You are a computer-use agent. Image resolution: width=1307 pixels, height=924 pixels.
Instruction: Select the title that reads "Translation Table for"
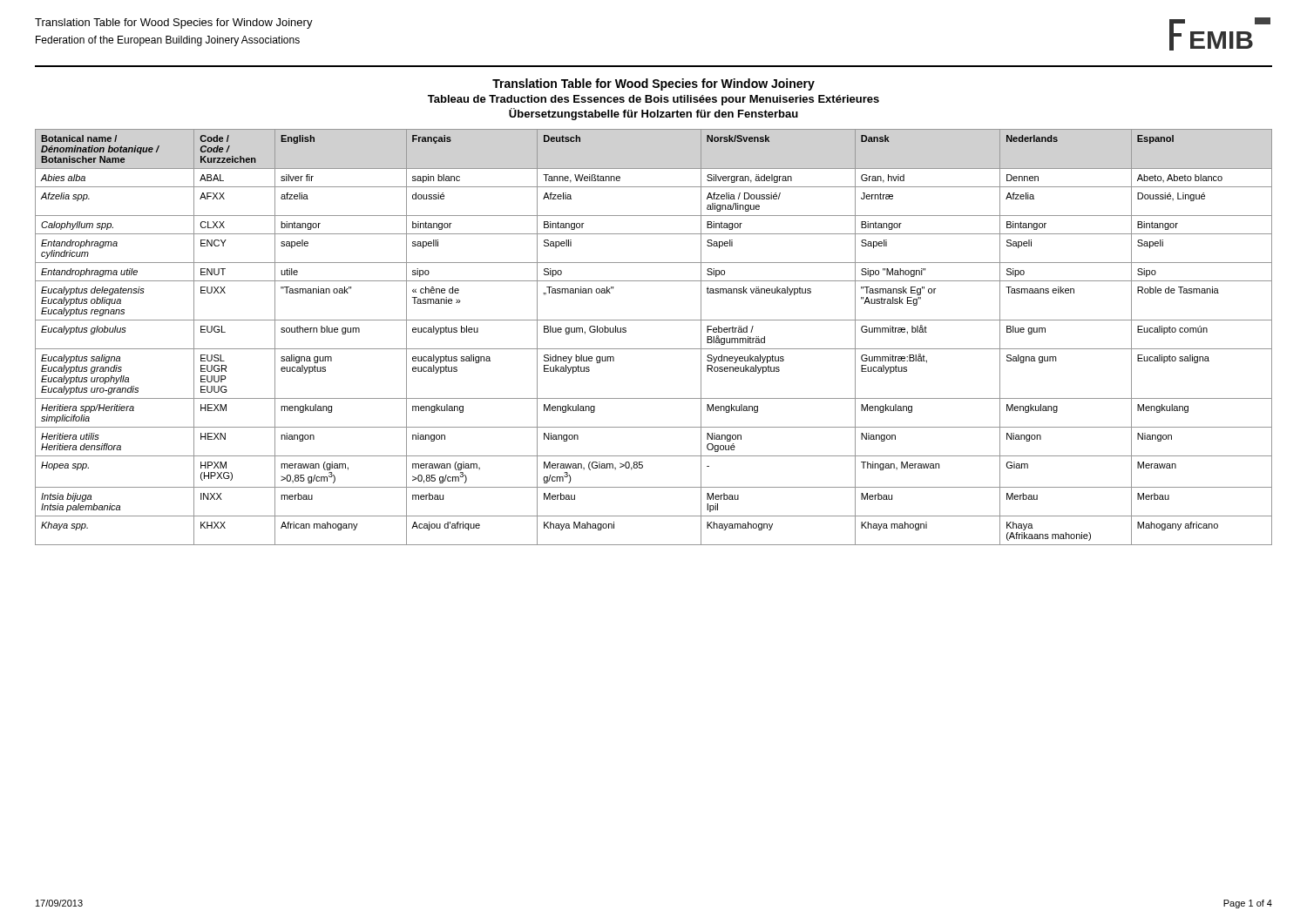coord(654,98)
